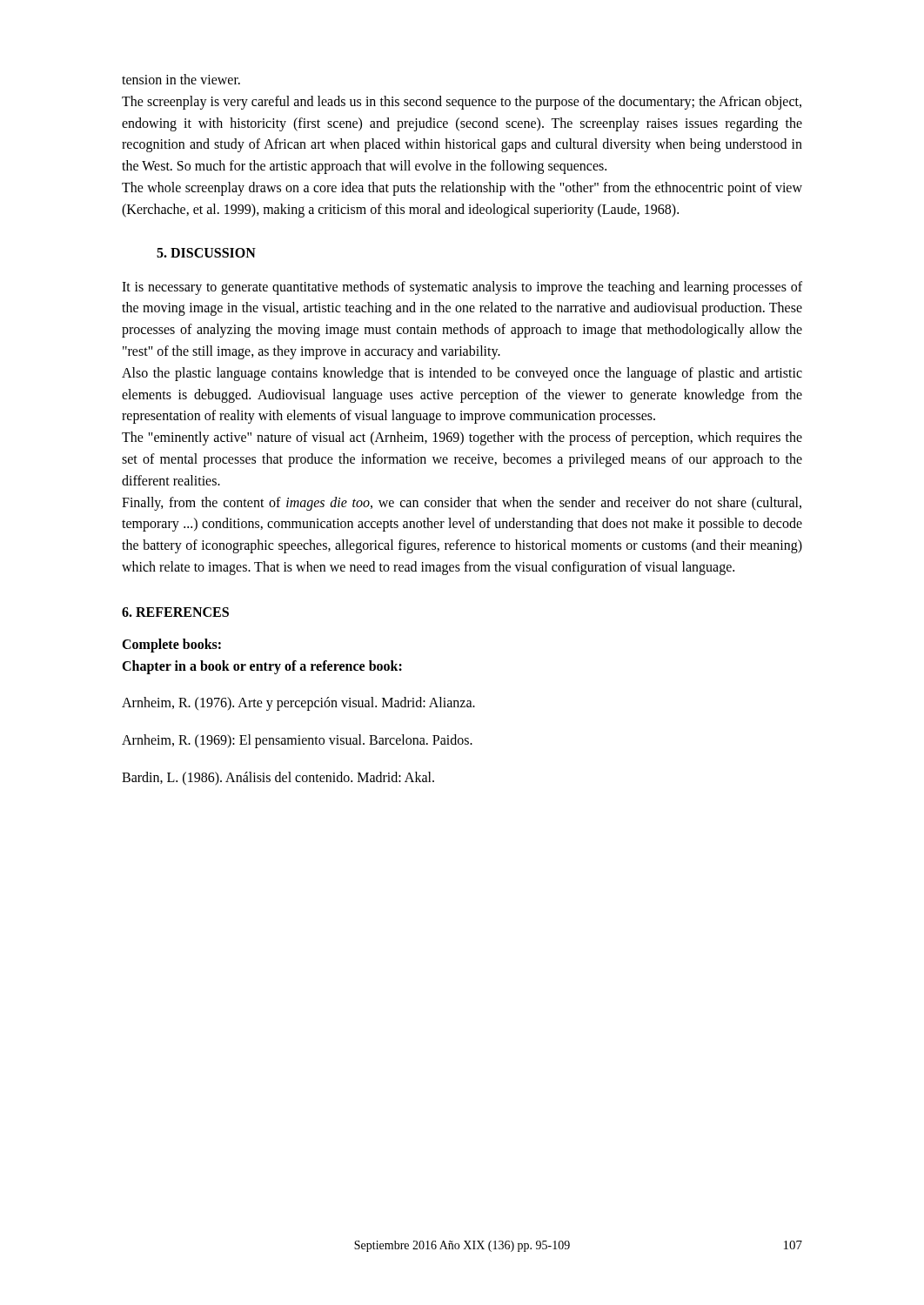This screenshot has width=924, height=1305.
Task: Select the text starting "Complete books: Chapter in a book or entry"
Action: point(171,646)
